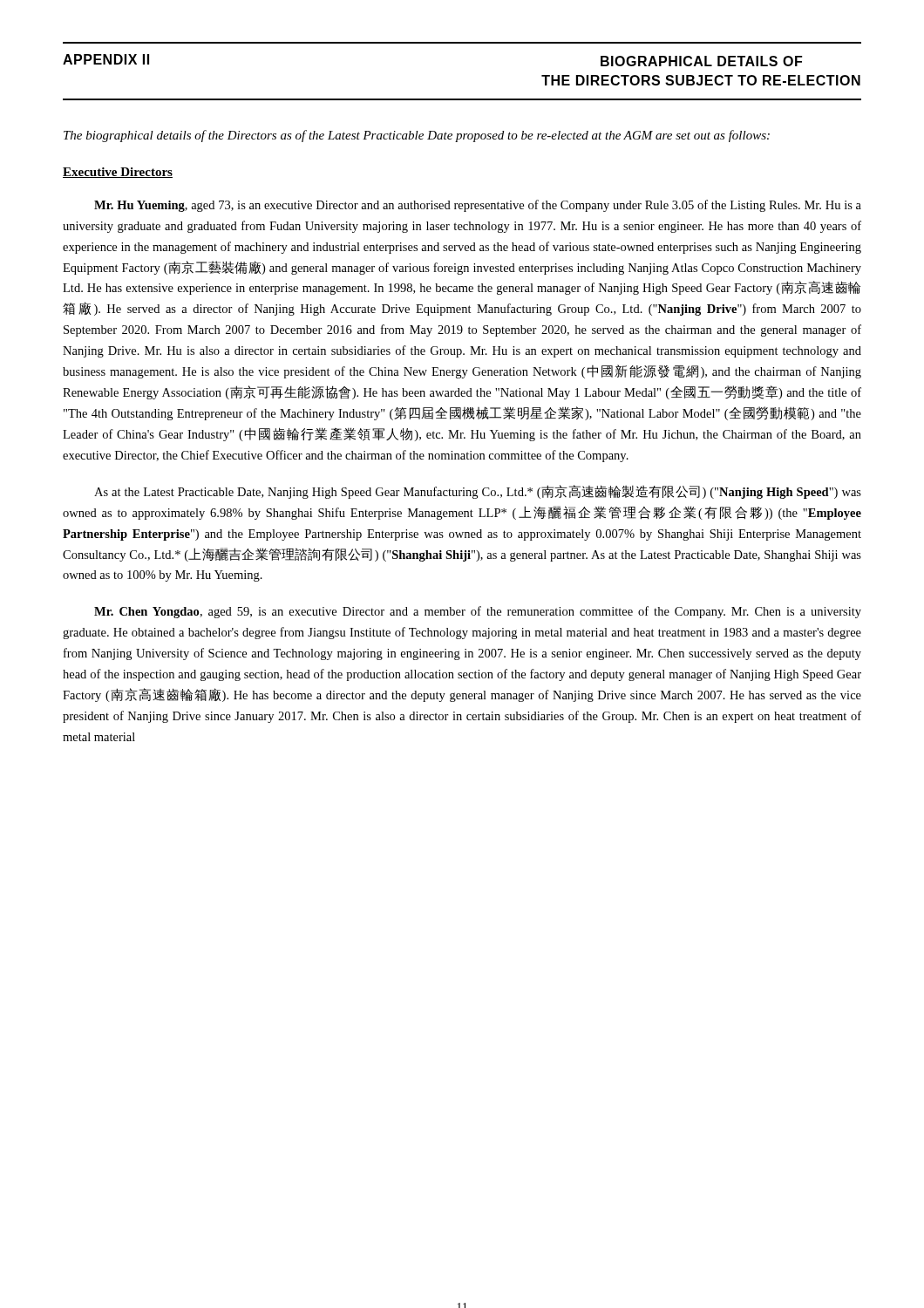
Task: Click on the text starting "As at the Latest"
Action: [x=462, y=533]
